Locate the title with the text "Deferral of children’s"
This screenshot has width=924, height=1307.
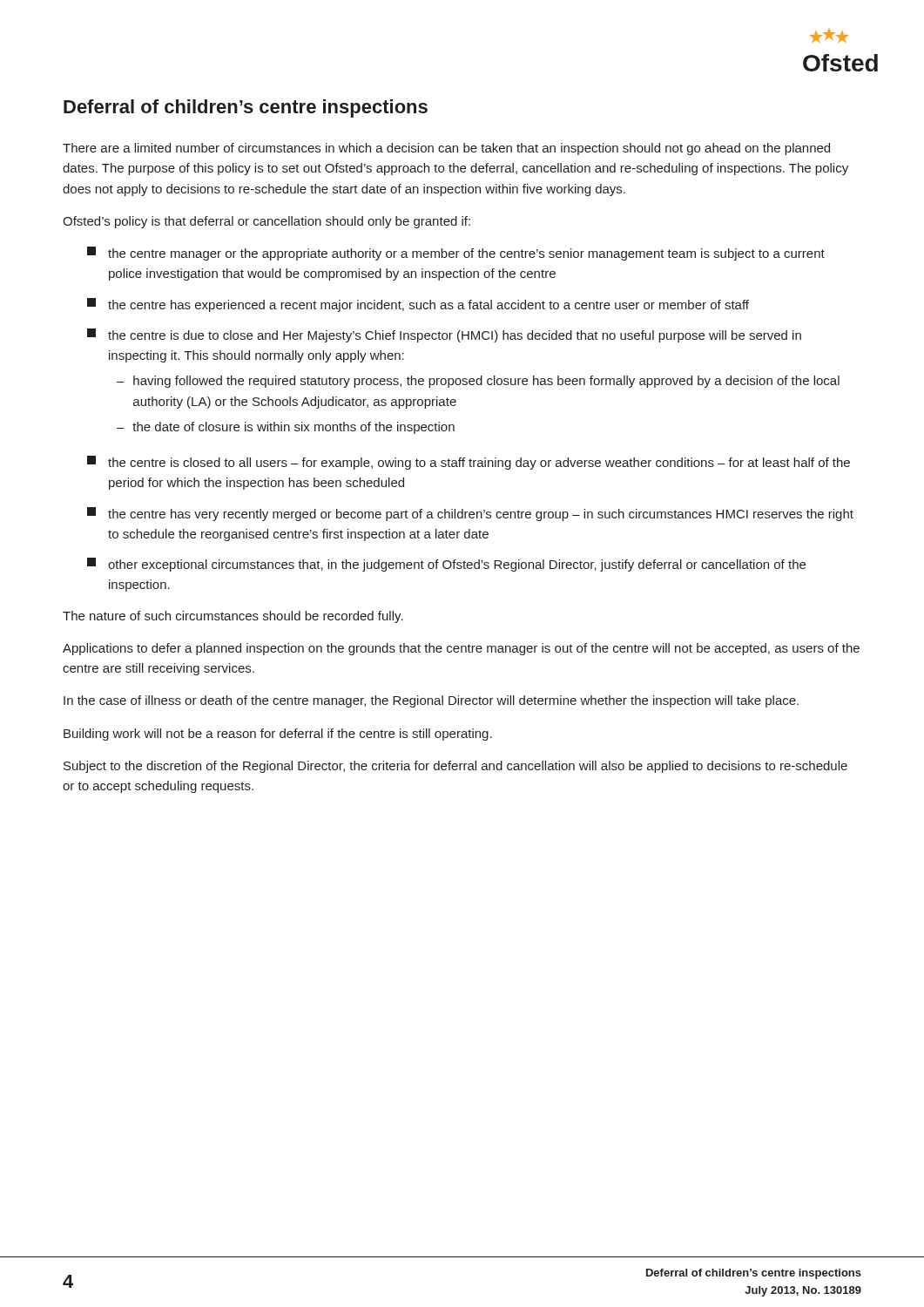click(246, 107)
